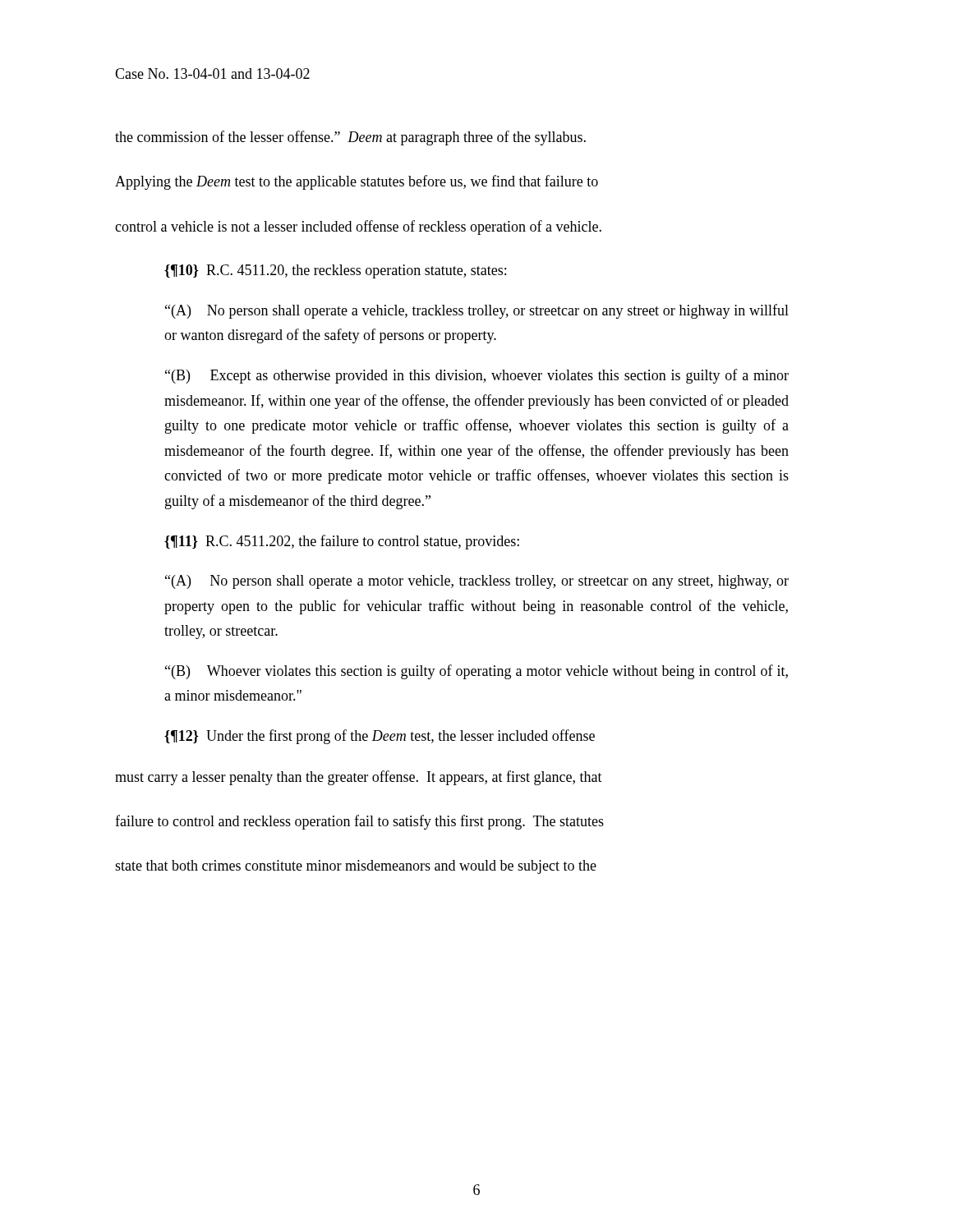
Task: Point to the passage starting "{¶10} R.C. 4511.20, the"
Action: coord(336,270)
